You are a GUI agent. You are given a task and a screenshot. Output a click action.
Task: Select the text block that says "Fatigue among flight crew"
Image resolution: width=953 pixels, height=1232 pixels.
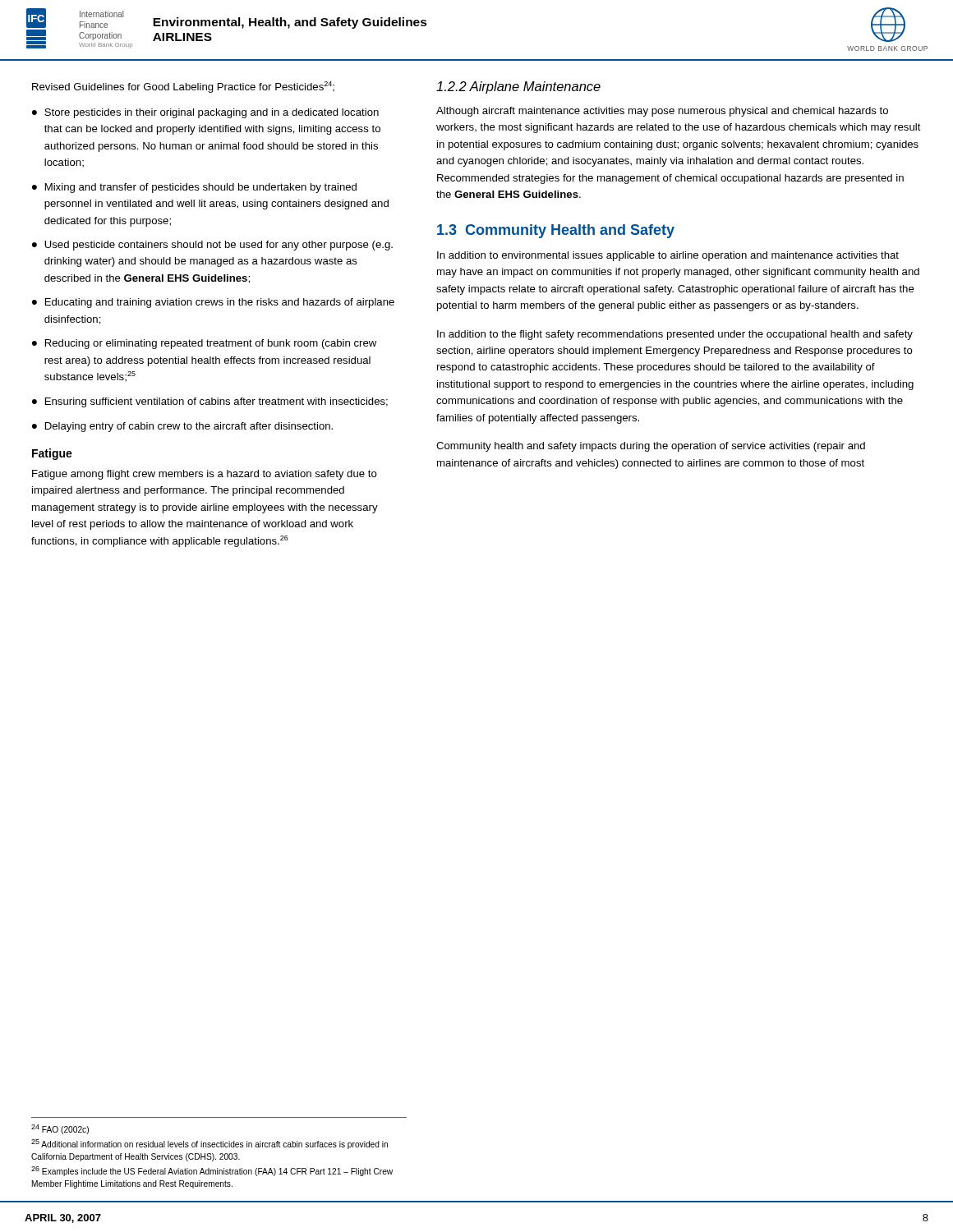pyautogui.click(x=204, y=507)
